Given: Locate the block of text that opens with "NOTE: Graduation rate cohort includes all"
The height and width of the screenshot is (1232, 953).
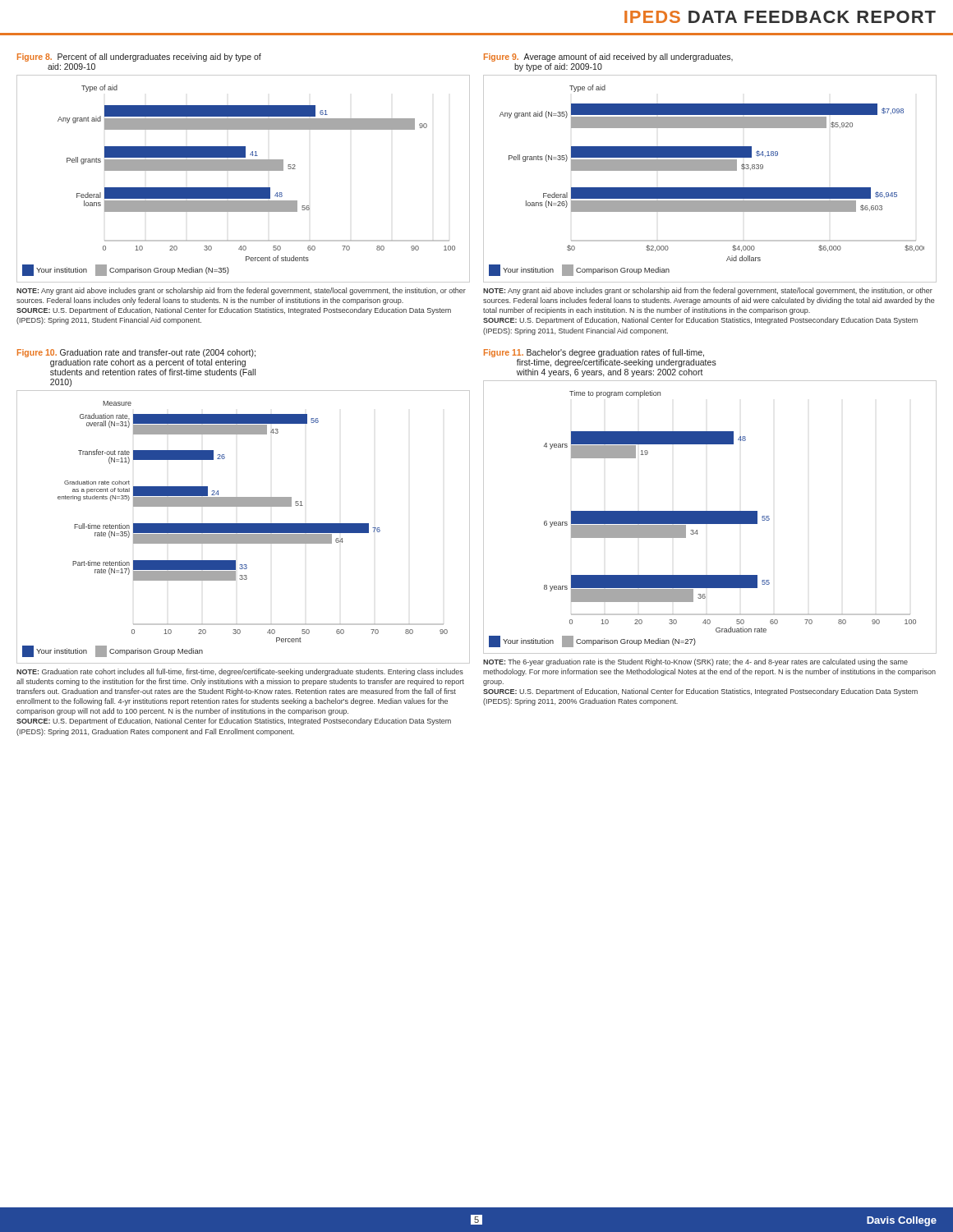Looking at the screenshot, I should click(240, 702).
